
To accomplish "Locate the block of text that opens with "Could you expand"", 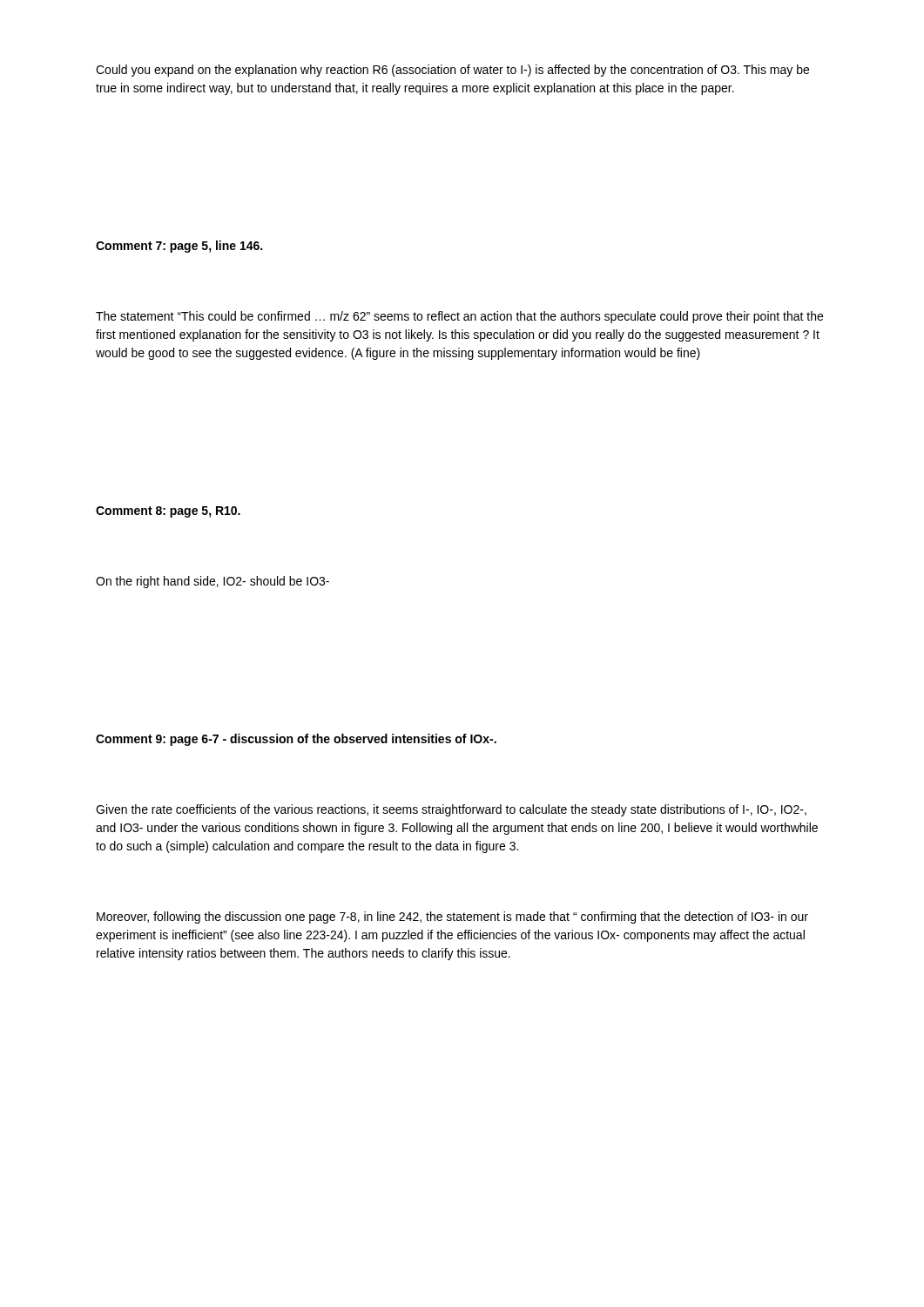I will [453, 79].
